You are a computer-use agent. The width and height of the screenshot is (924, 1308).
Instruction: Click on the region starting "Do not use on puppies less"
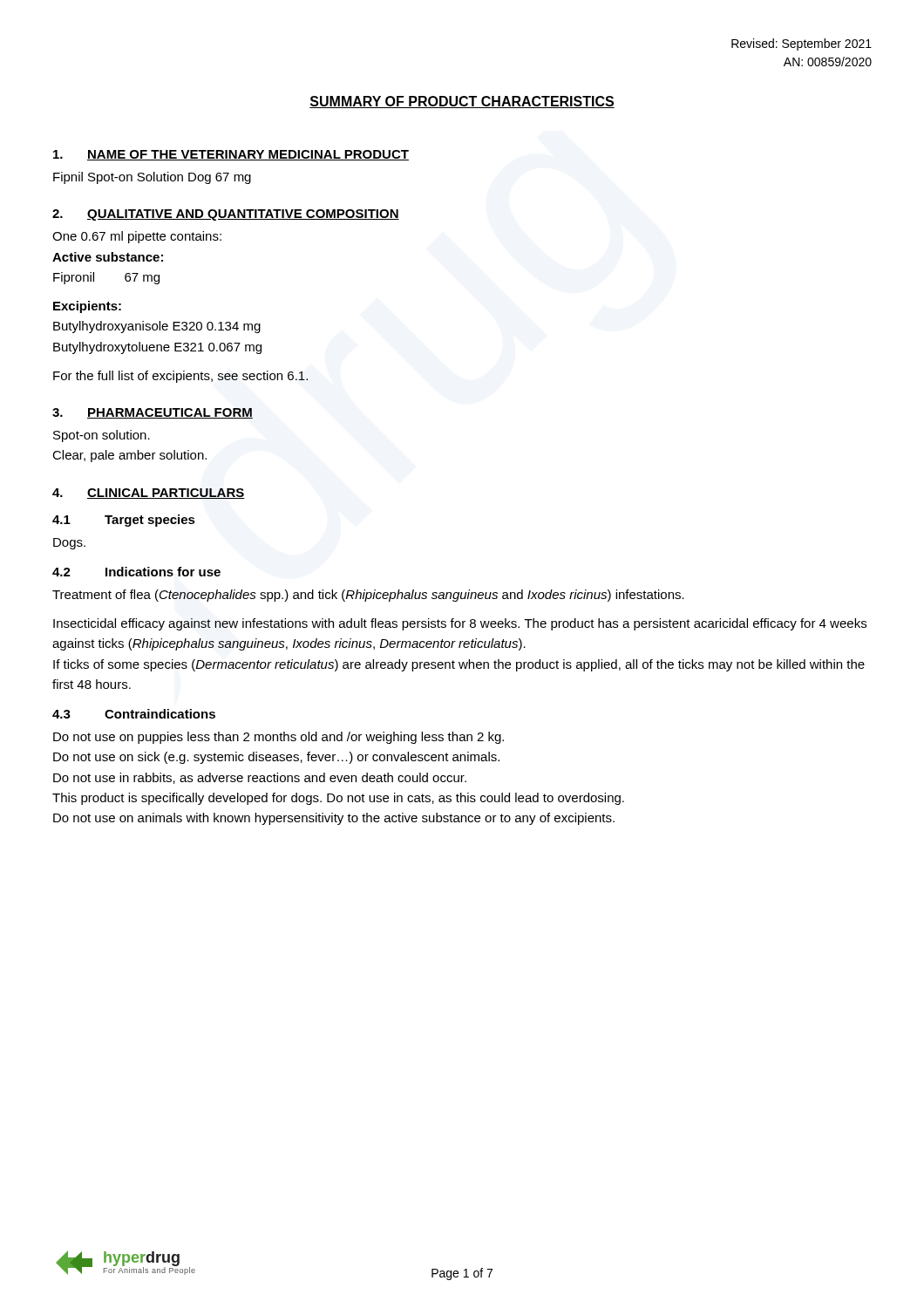(x=339, y=777)
